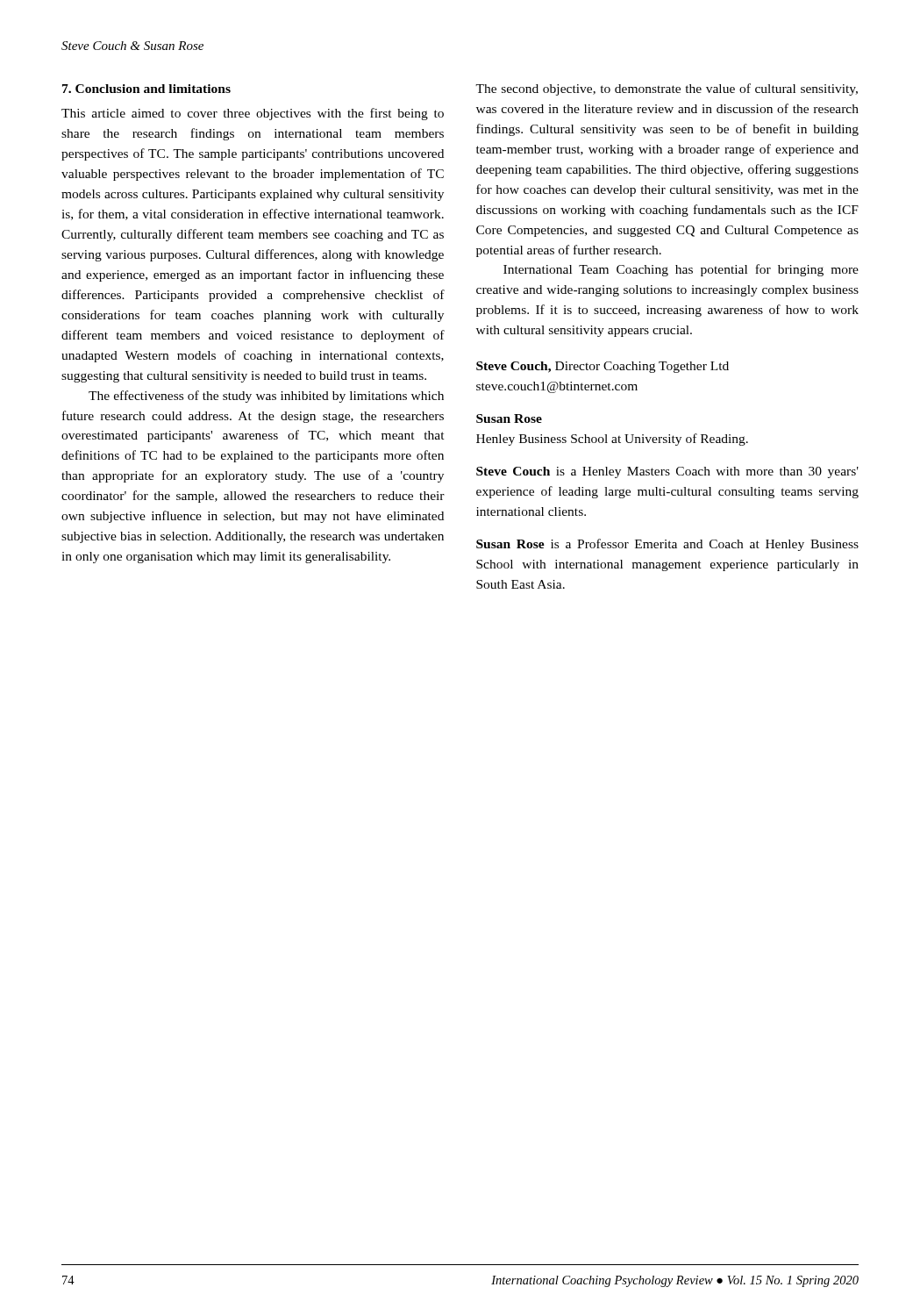Image resolution: width=920 pixels, height=1316 pixels.
Task: Point to the block beginning "Steve Couch is a Henley Masters Coach"
Action: [667, 492]
